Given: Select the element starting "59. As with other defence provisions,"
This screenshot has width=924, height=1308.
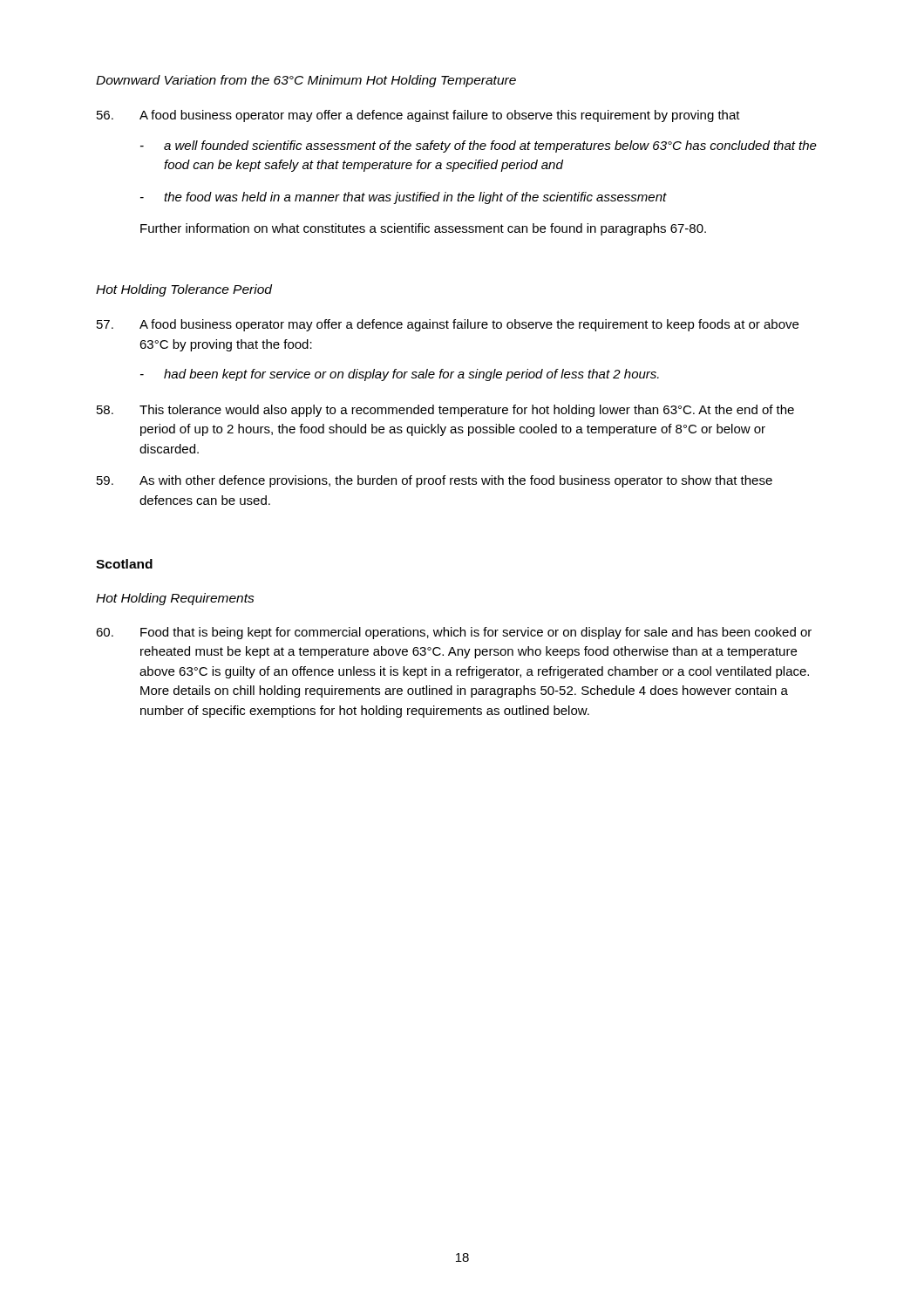Looking at the screenshot, I should [462, 490].
